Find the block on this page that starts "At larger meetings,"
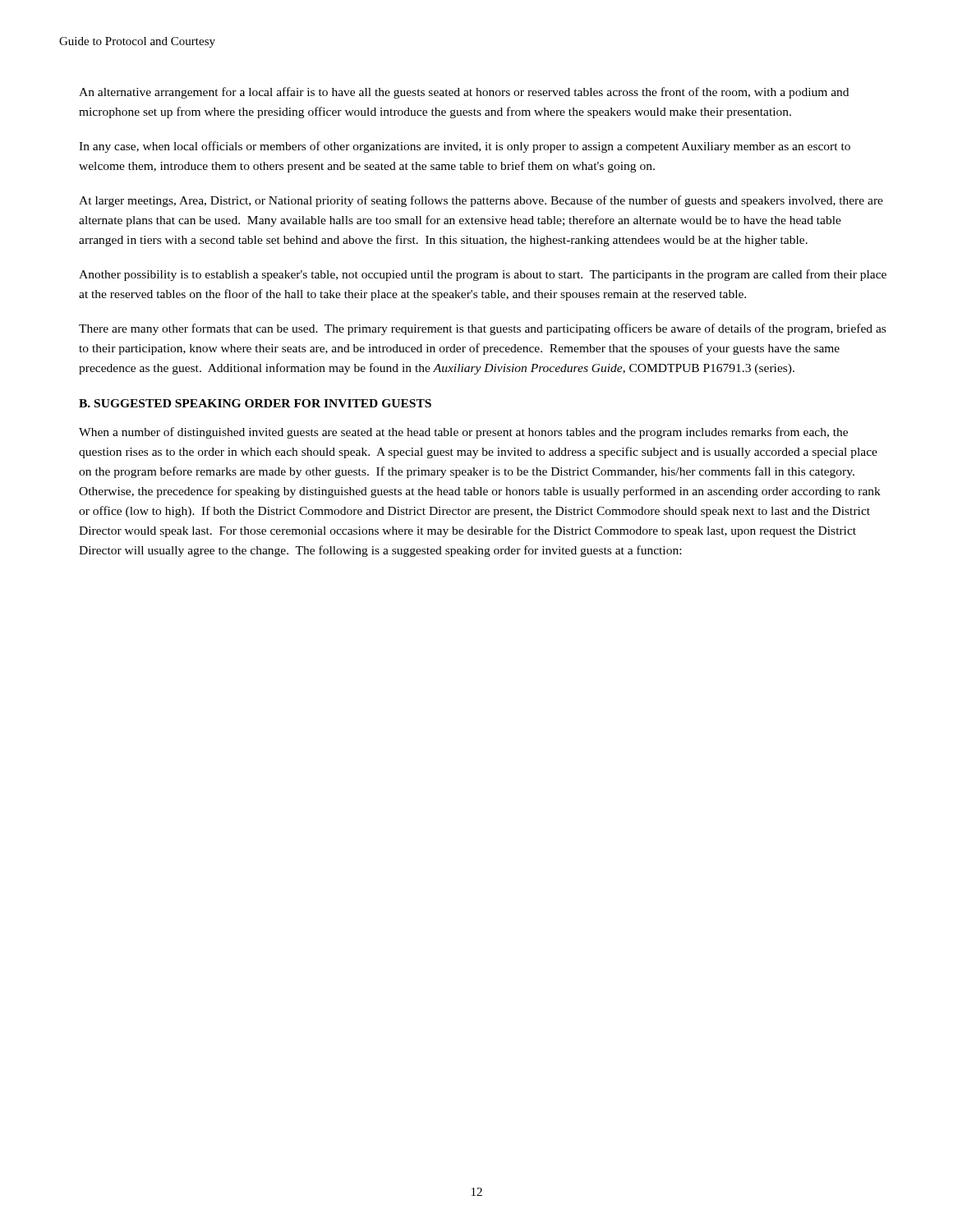This screenshot has width=953, height=1232. (481, 220)
